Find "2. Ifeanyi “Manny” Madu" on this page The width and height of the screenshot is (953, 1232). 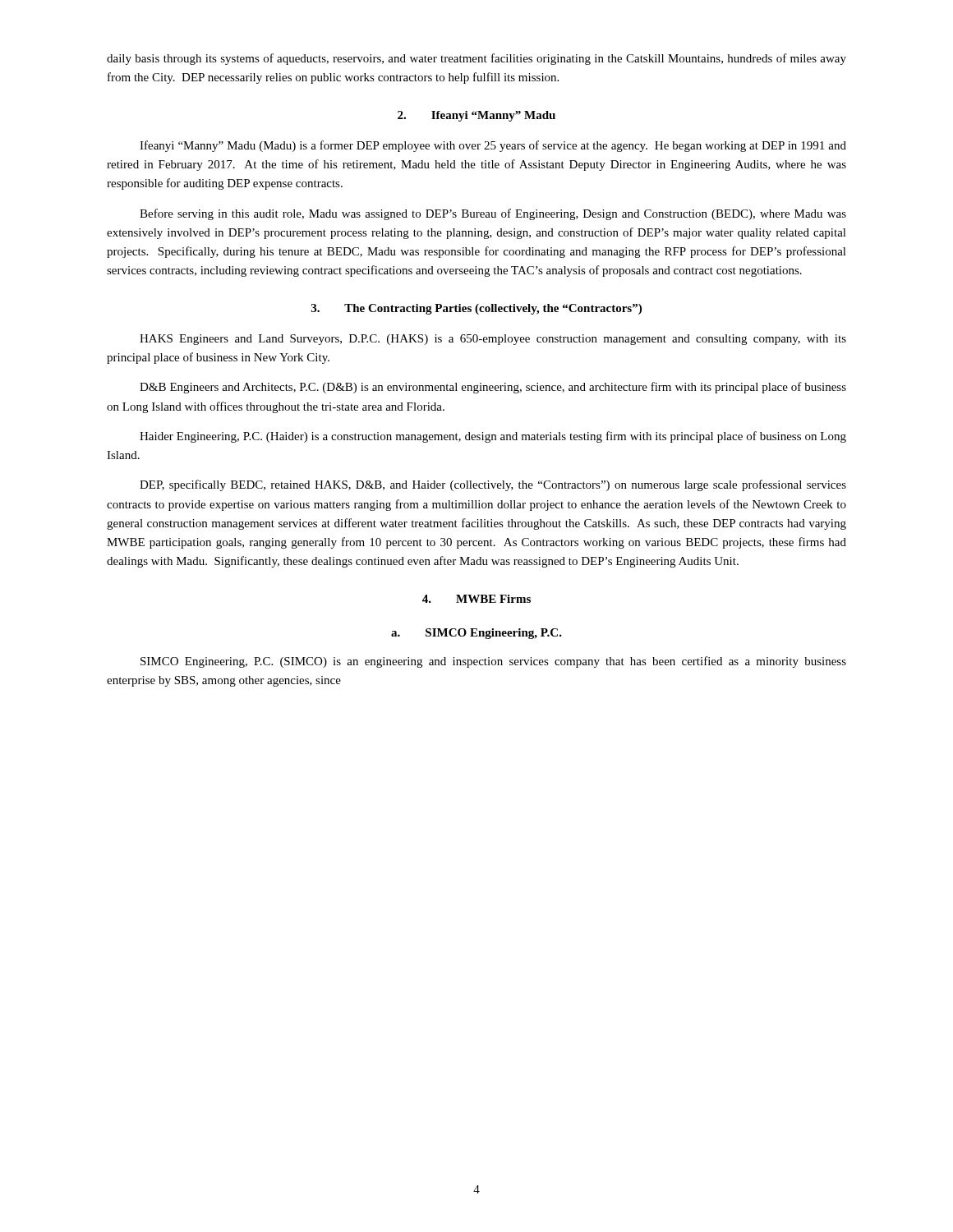coord(476,115)
